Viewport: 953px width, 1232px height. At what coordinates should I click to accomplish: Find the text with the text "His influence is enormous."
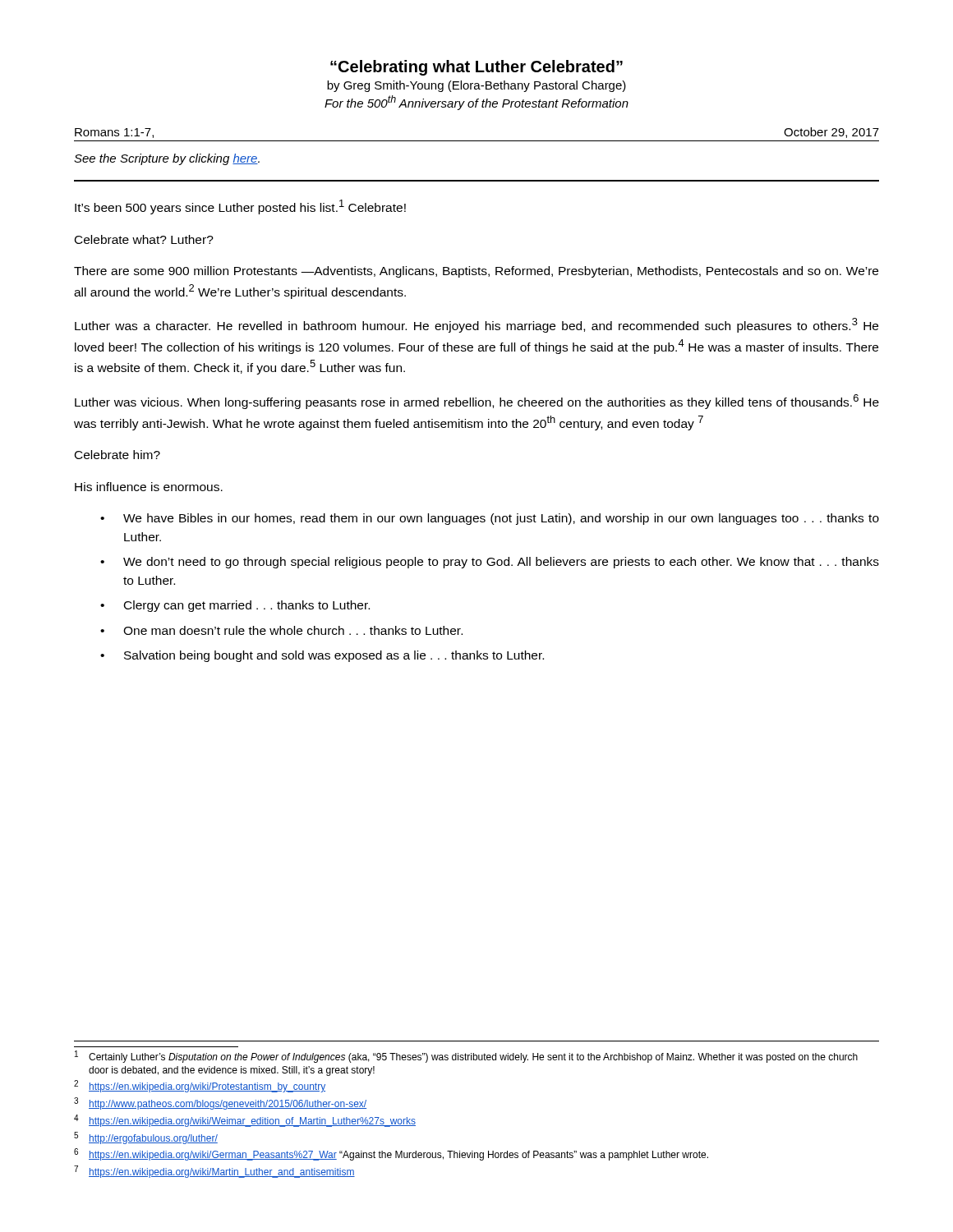point(149,486)
